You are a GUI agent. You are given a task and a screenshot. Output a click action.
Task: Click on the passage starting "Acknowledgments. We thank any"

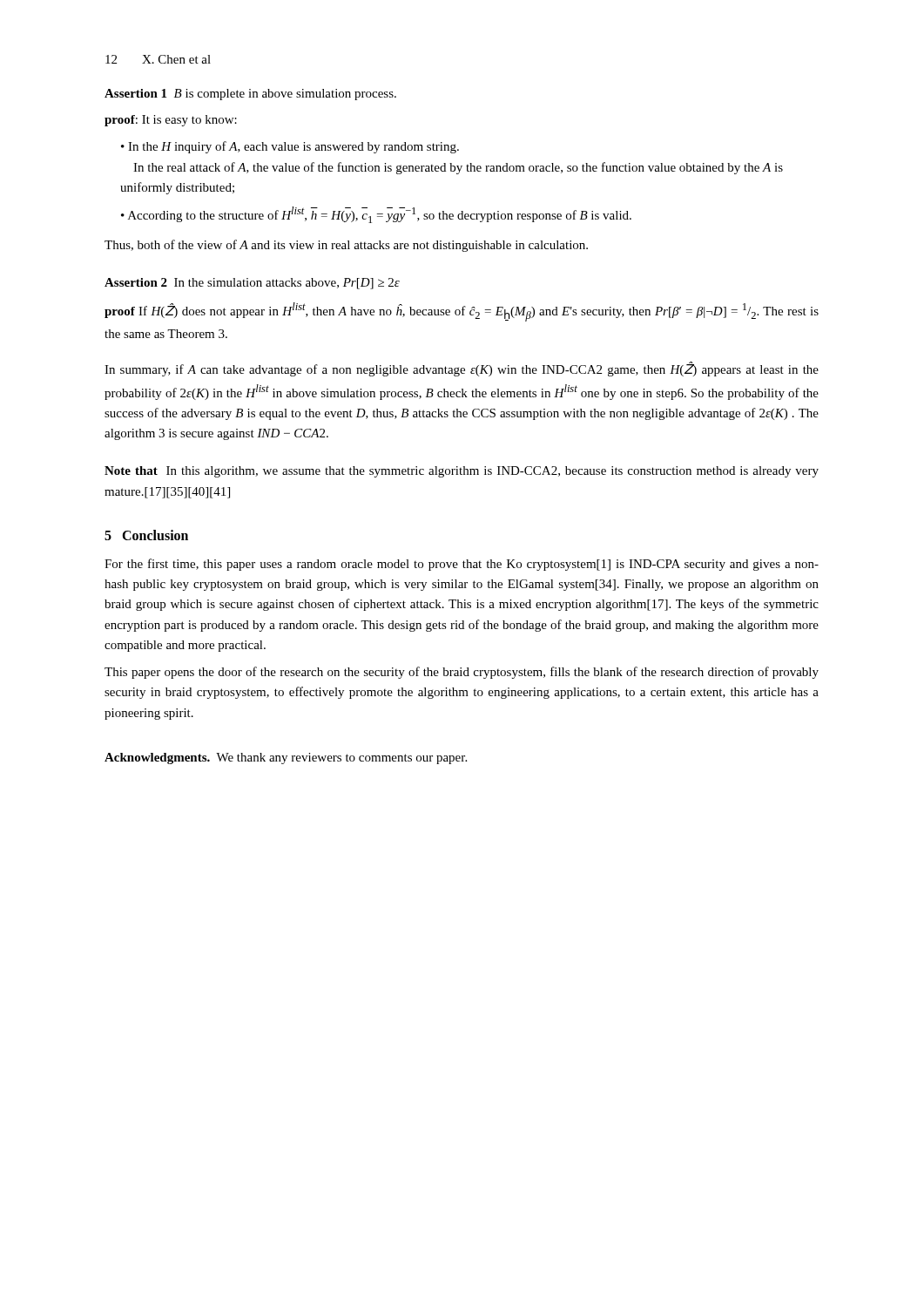pyautogui.click(x=286, y=757)
